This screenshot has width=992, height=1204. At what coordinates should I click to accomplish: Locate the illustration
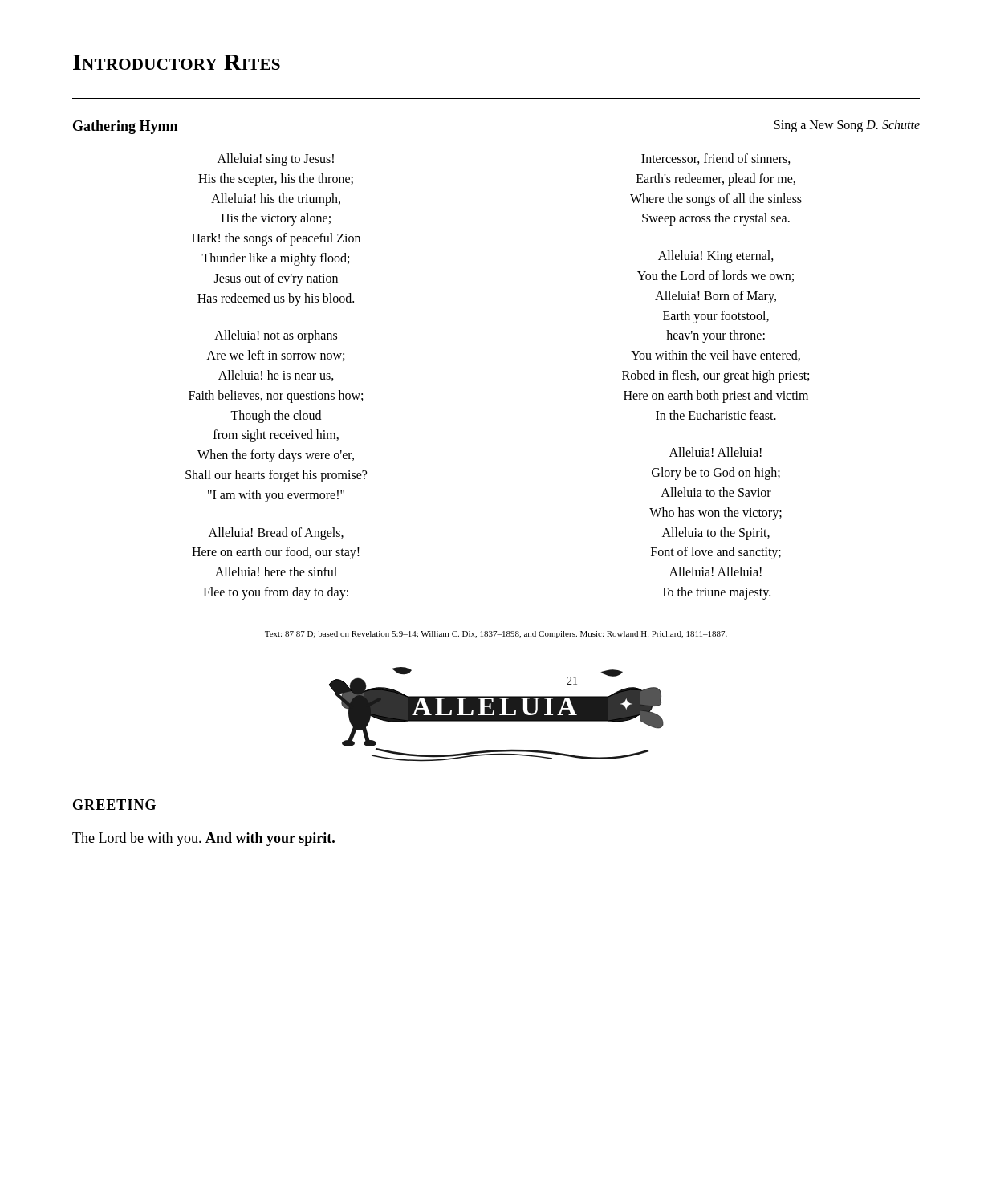point(496,717)
